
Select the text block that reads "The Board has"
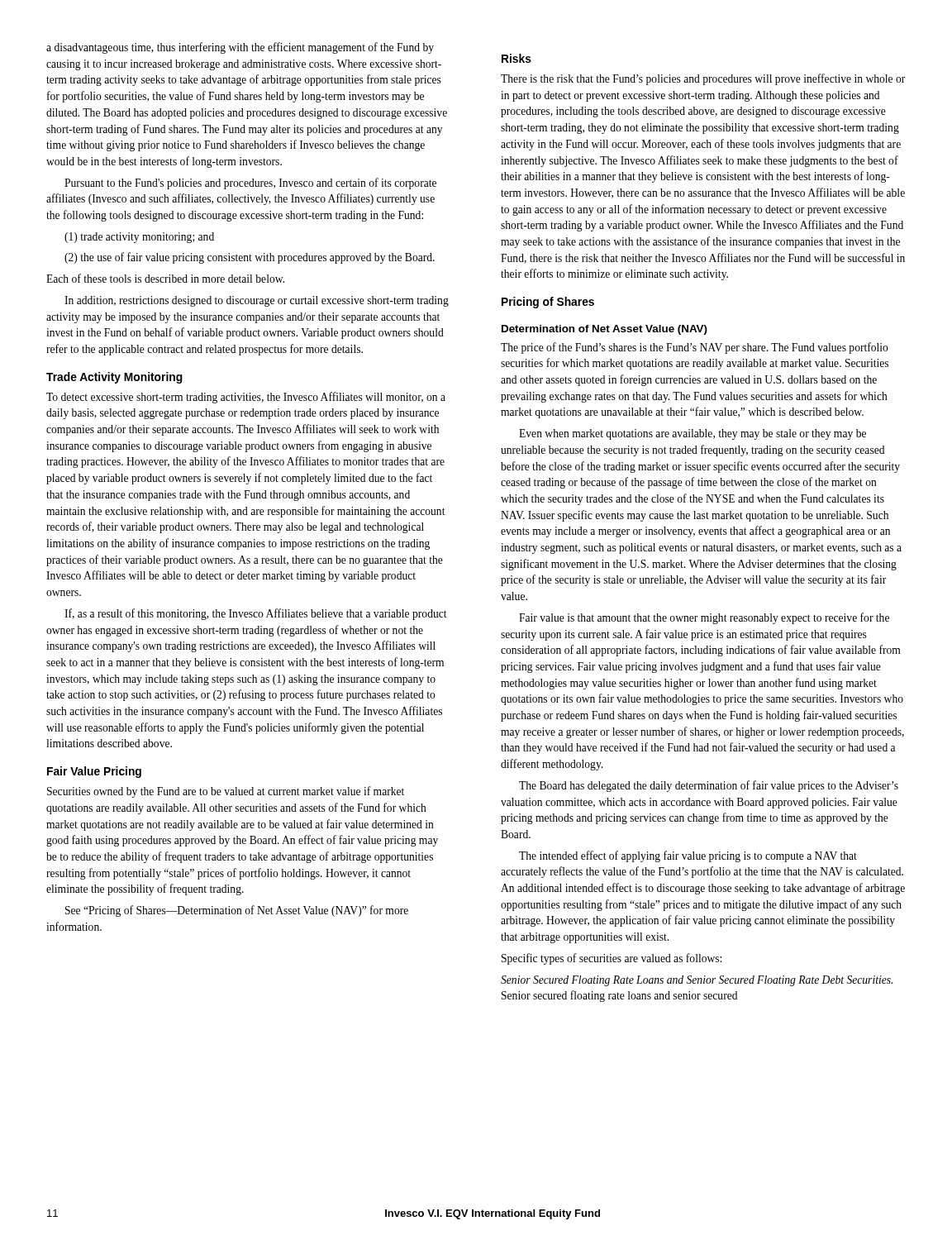(x=703, y=810)
